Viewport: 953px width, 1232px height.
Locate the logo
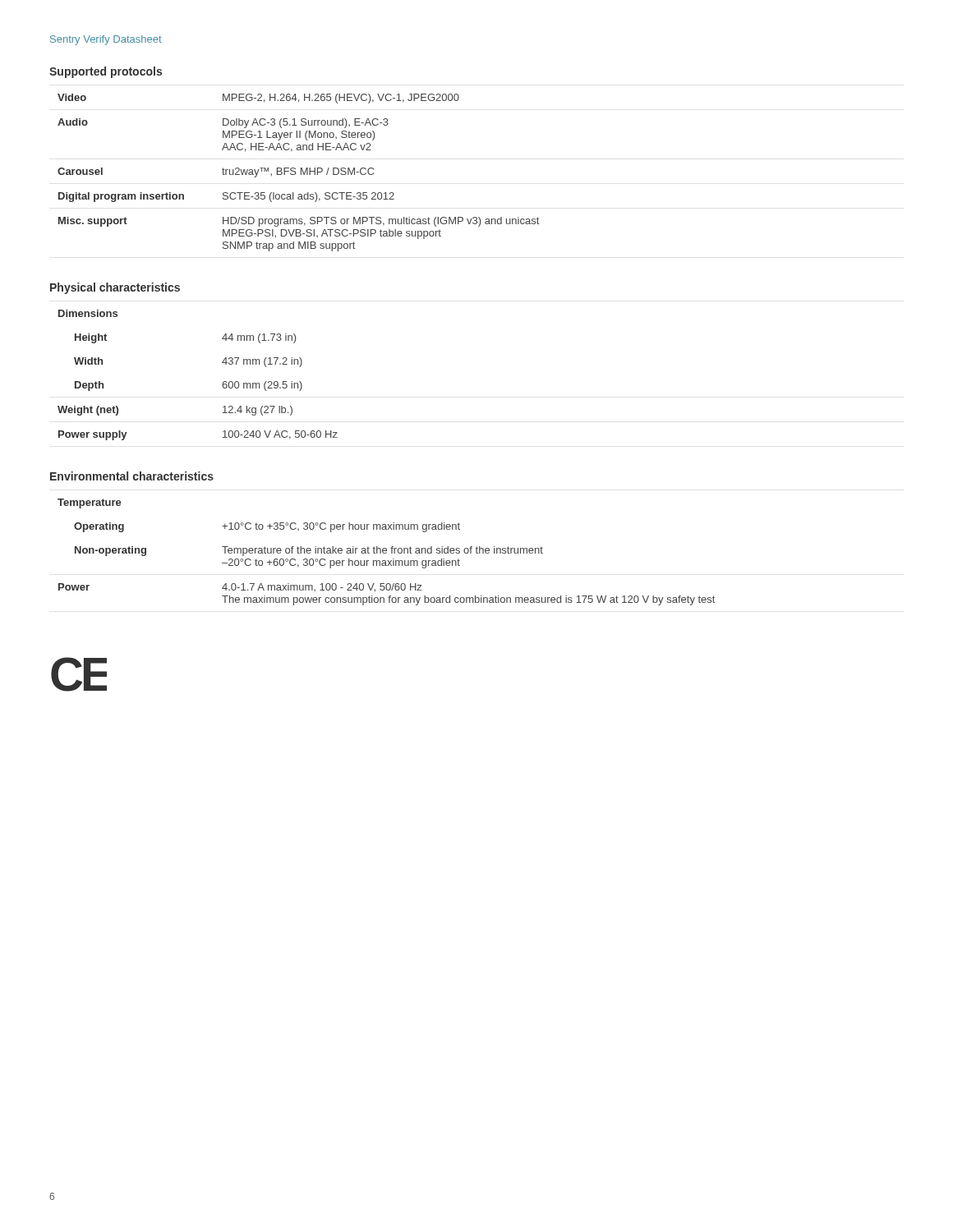(x=476, y=673)
